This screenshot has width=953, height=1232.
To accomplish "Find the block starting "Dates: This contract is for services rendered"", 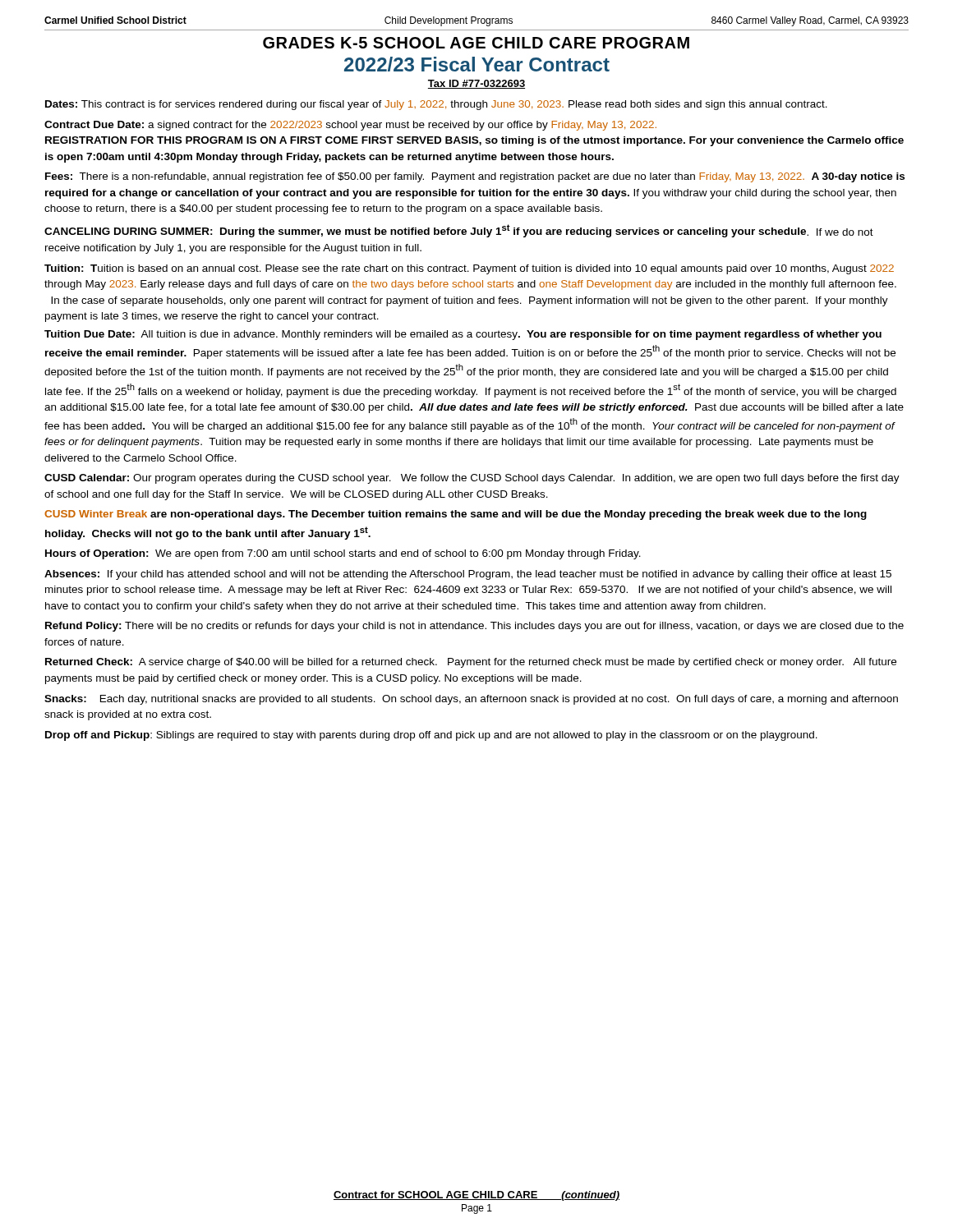I will coord(476,104).
